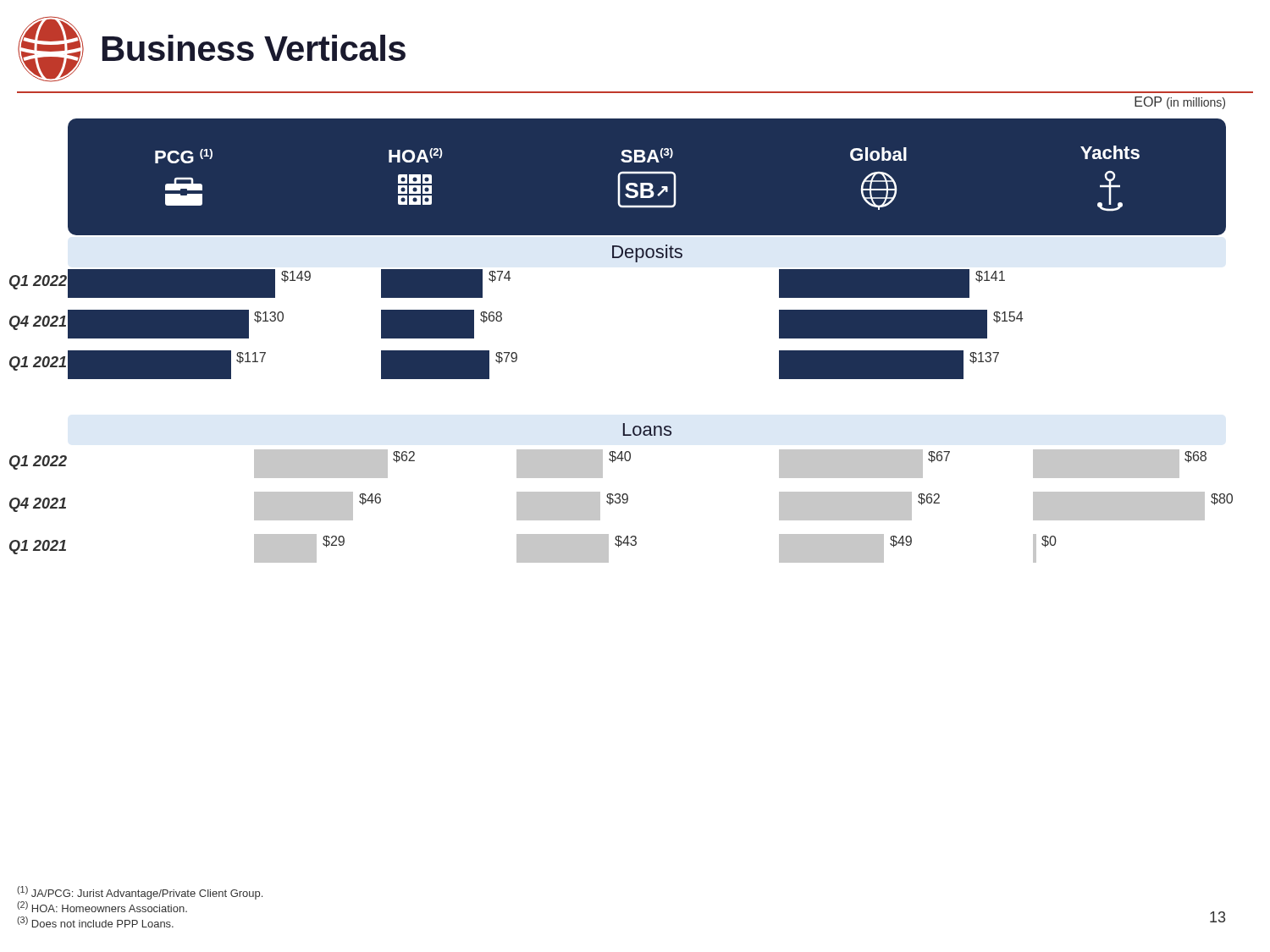Find the text starting "(1) JA/PCG: Jurist"

pyautogui.click(x=140, y=892)
